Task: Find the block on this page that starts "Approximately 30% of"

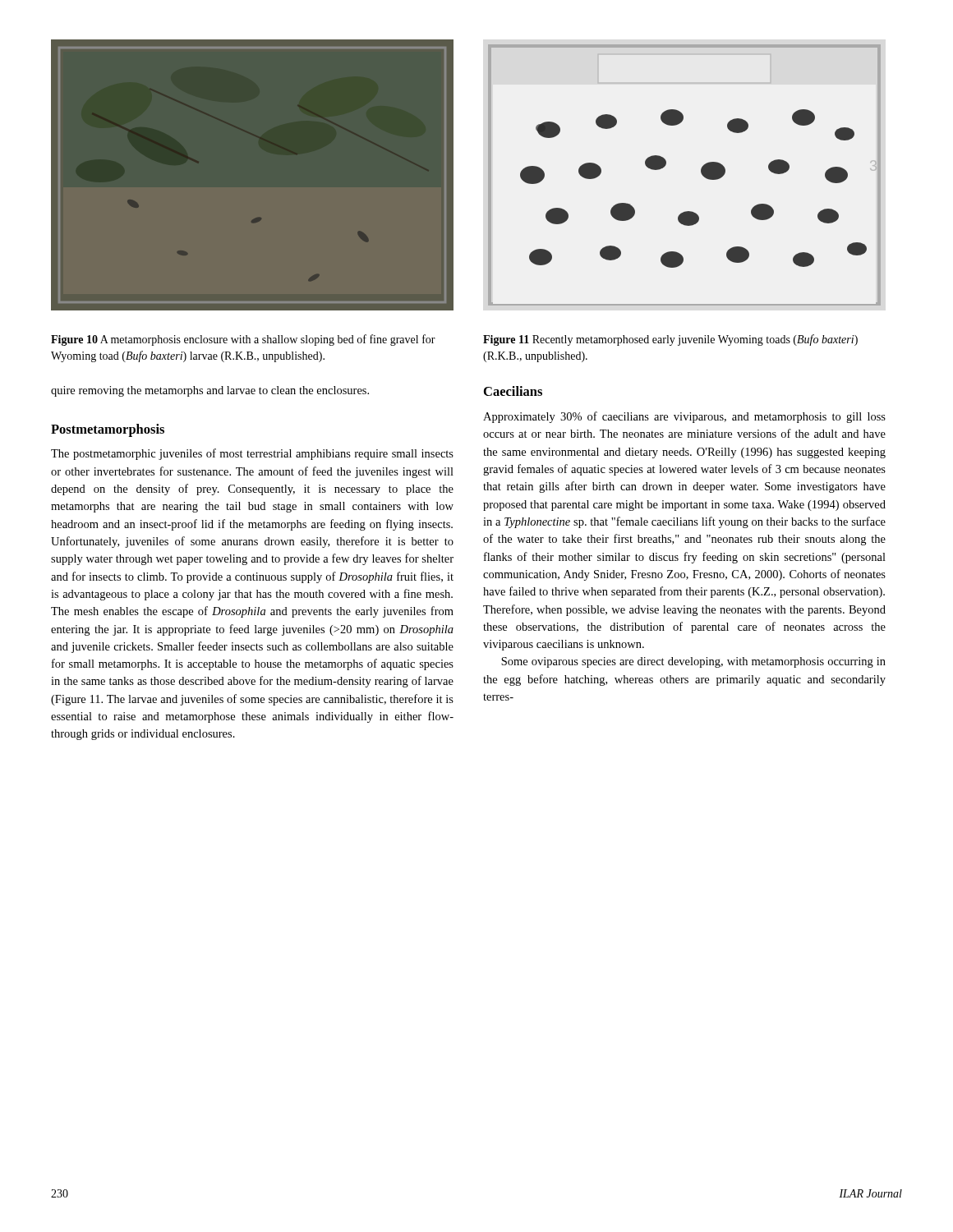Action: tap(684, 557)
